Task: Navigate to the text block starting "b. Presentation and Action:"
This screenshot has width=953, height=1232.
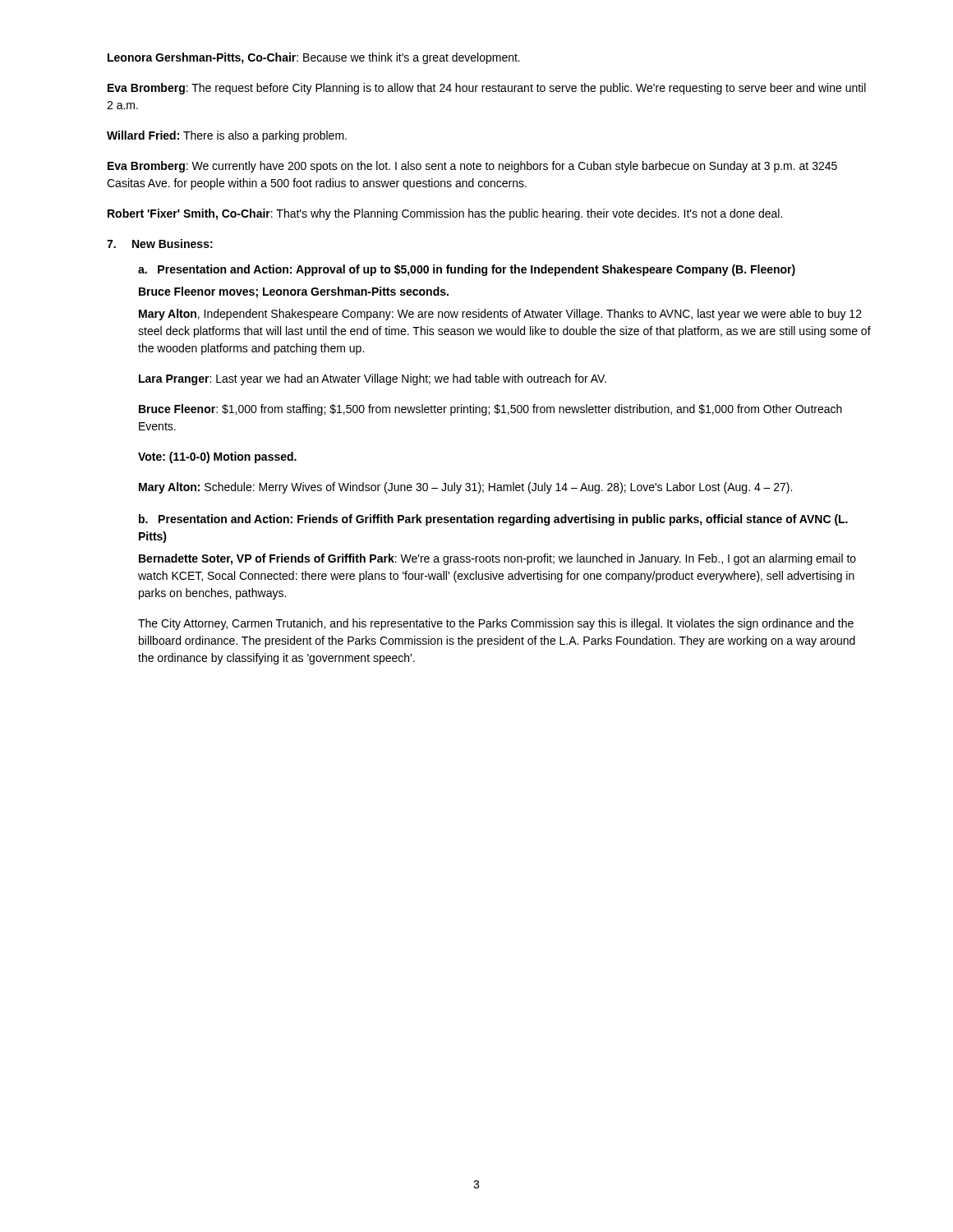Action: (x=493, y=528)
